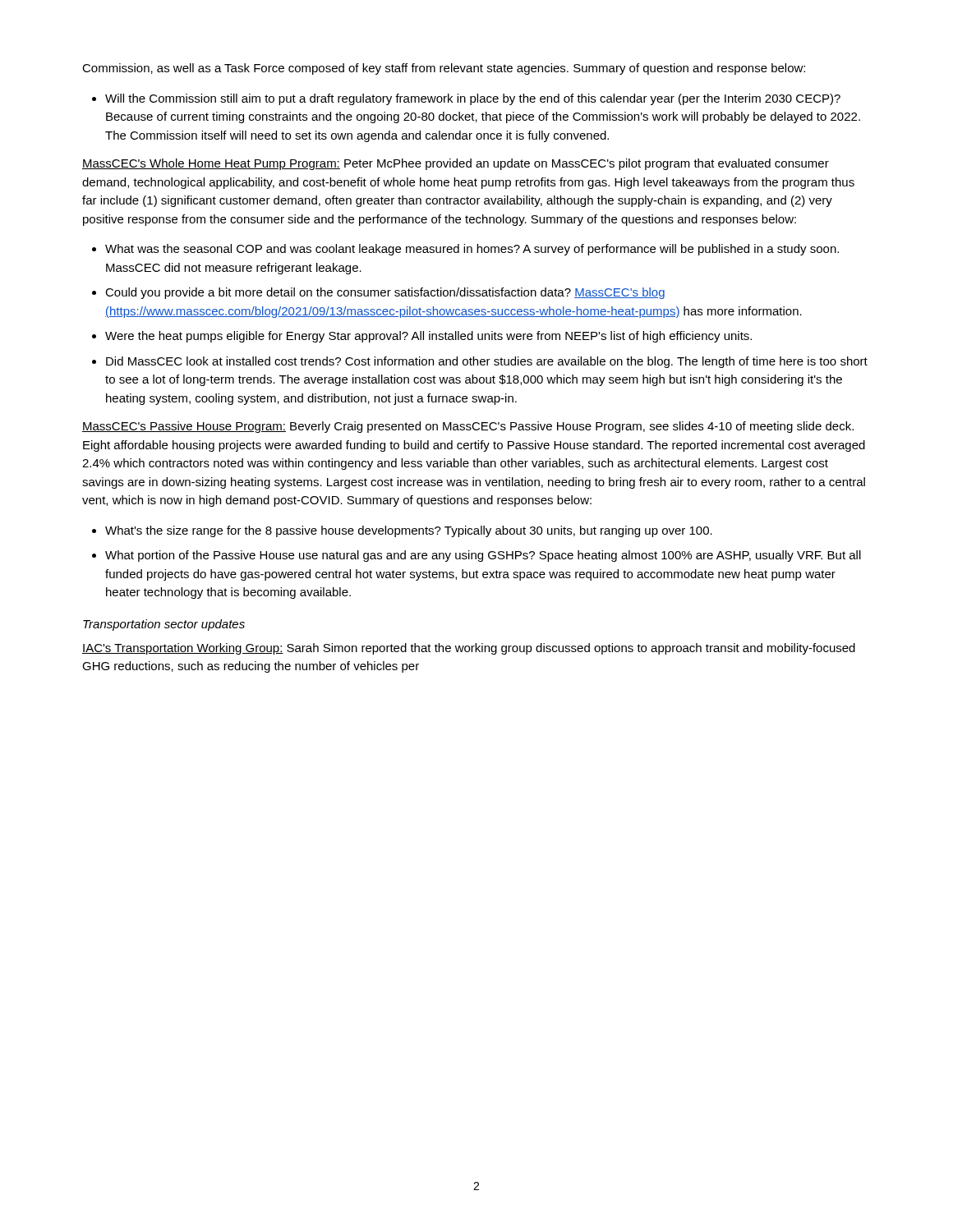Locate the block starting "IAC's Transportation Working Group: Sarah Simon reported"
This screenshot has height=1232, width=953.
[x=469, y=656]
